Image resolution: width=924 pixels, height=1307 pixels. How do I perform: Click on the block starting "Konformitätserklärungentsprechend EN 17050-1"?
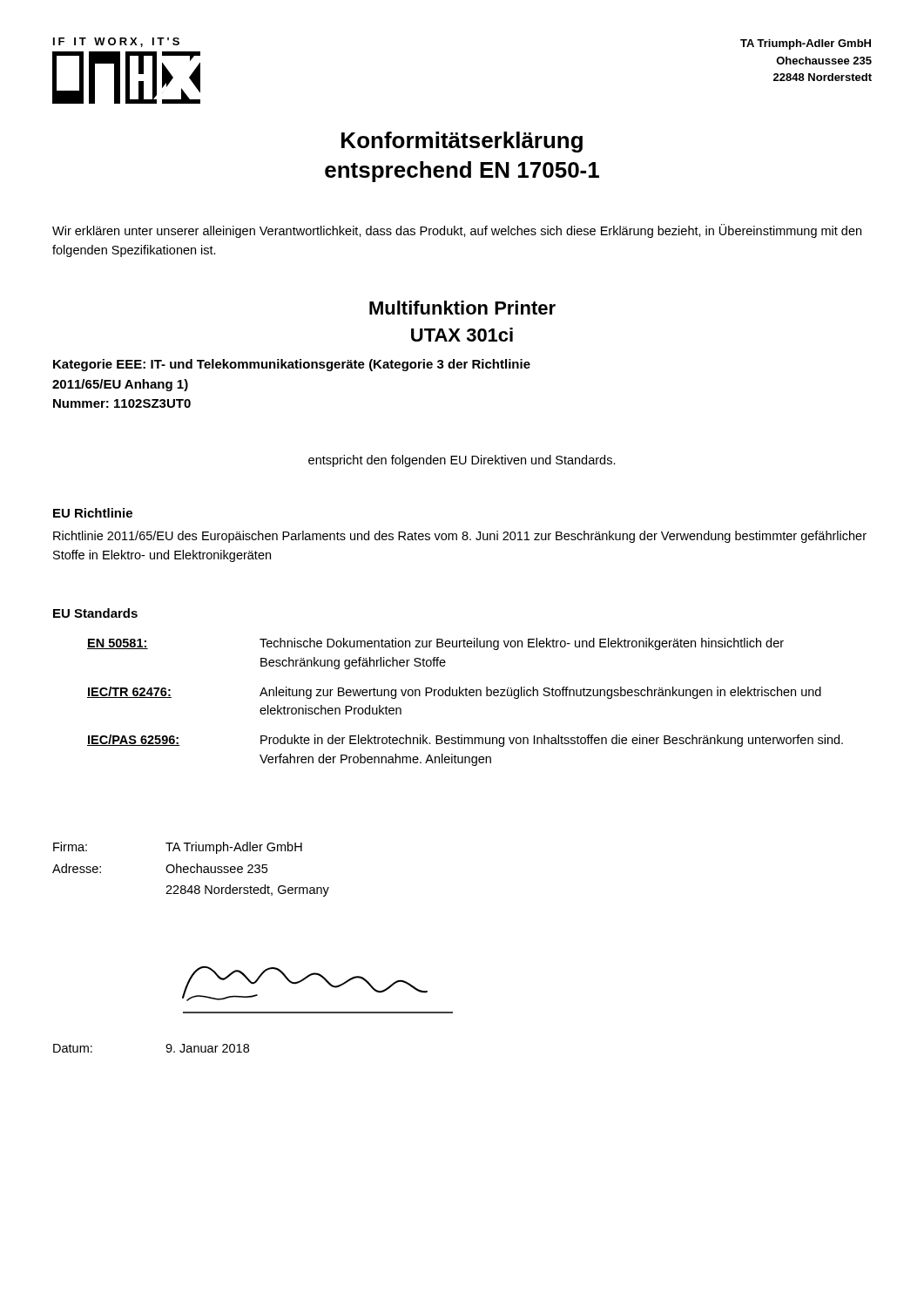pyautogui.click(x=462, y=156)
